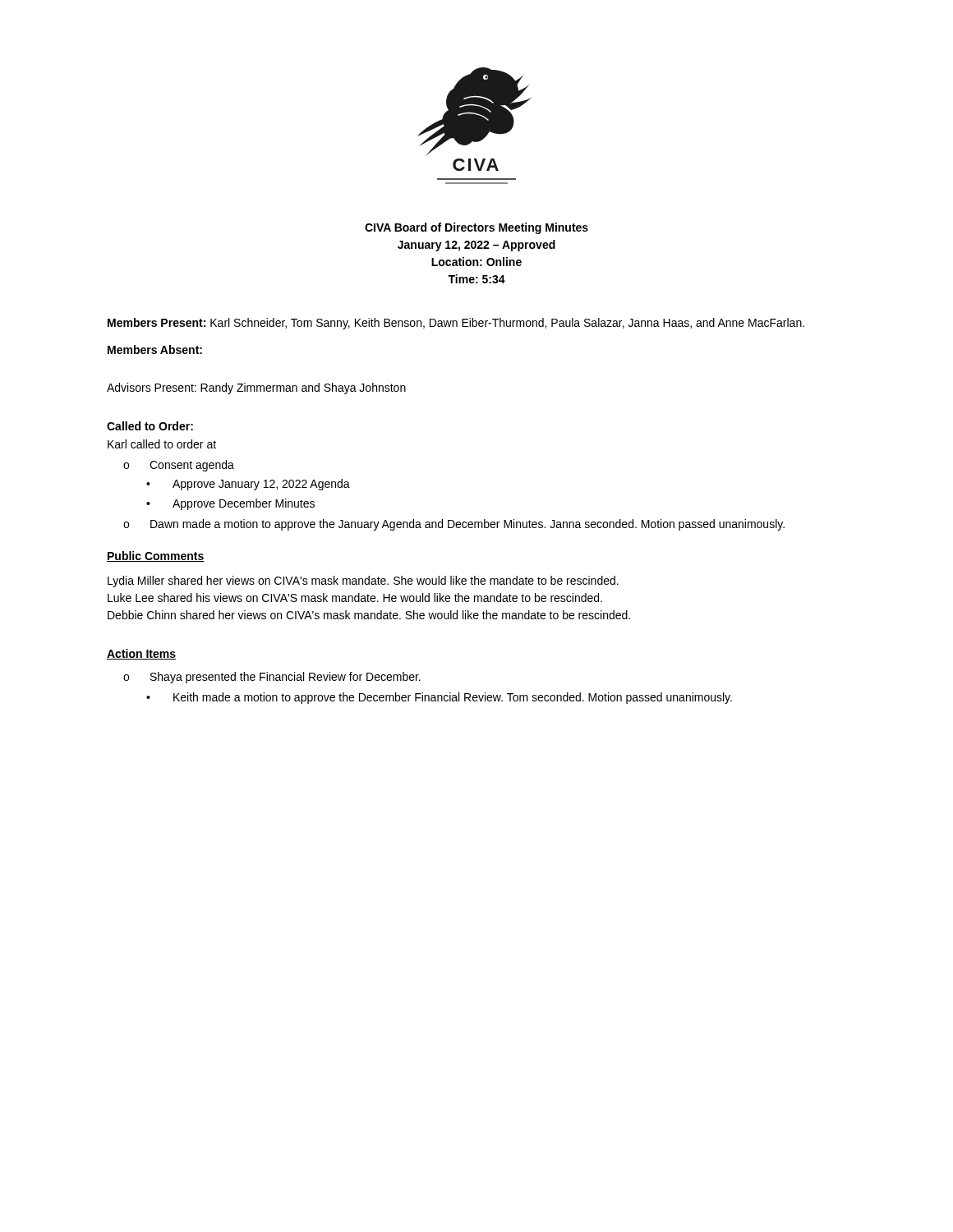Locate the text starting "• Keith made a"
953x1232 pixels.
[420, 698]
